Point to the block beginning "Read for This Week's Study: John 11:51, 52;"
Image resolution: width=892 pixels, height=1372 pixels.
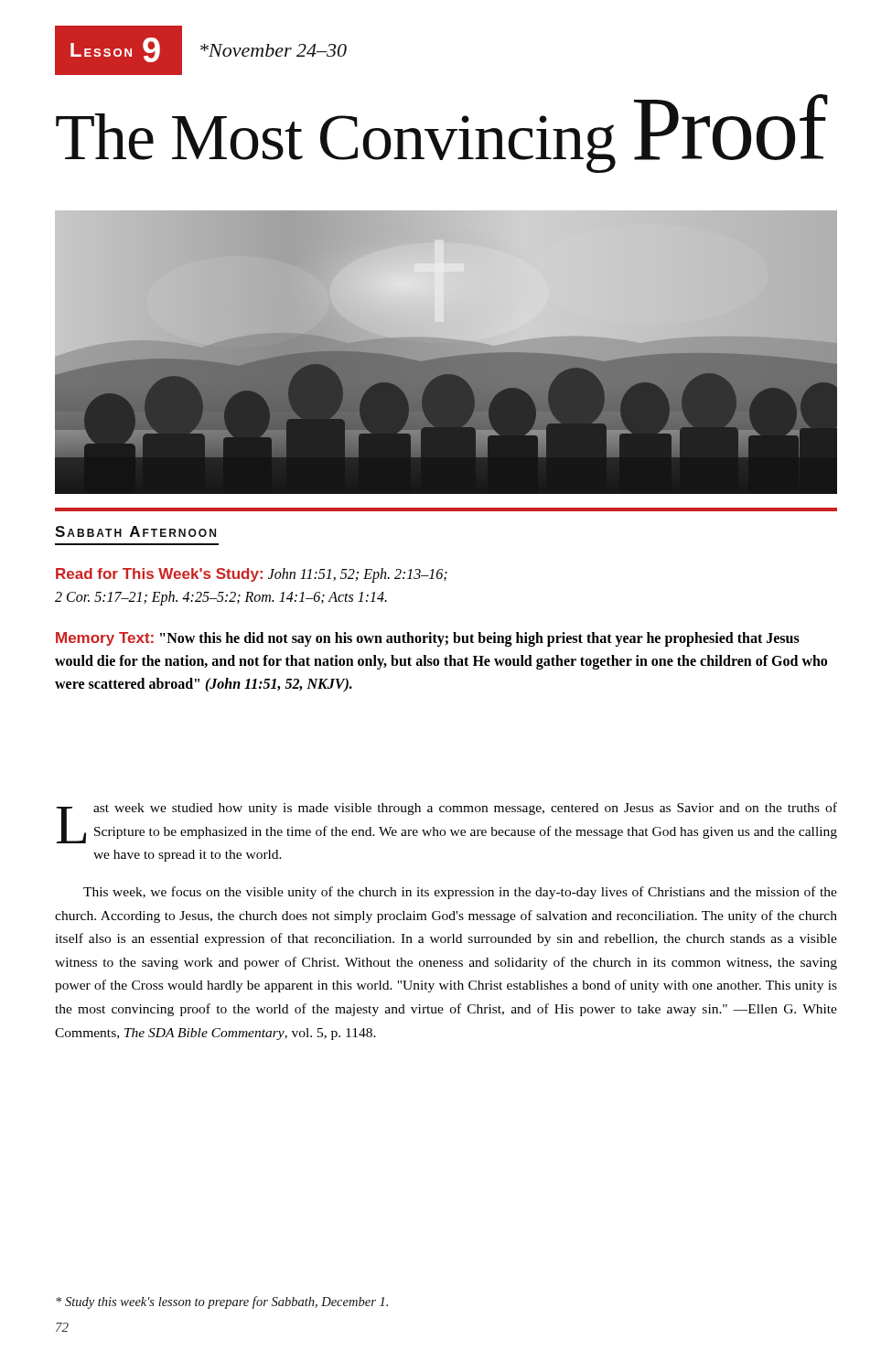251,585
